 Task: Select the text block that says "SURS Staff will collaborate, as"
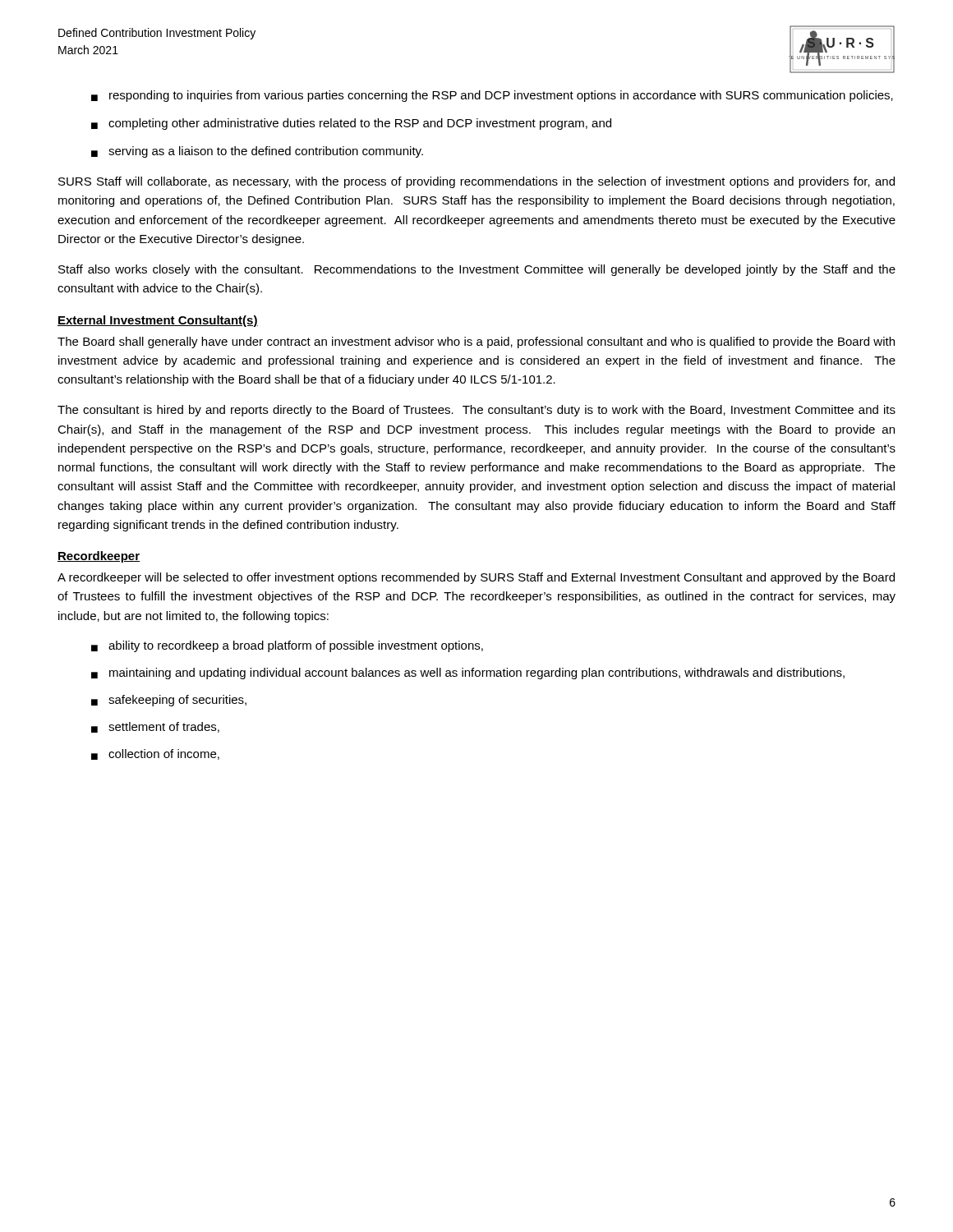click(476, 210)
